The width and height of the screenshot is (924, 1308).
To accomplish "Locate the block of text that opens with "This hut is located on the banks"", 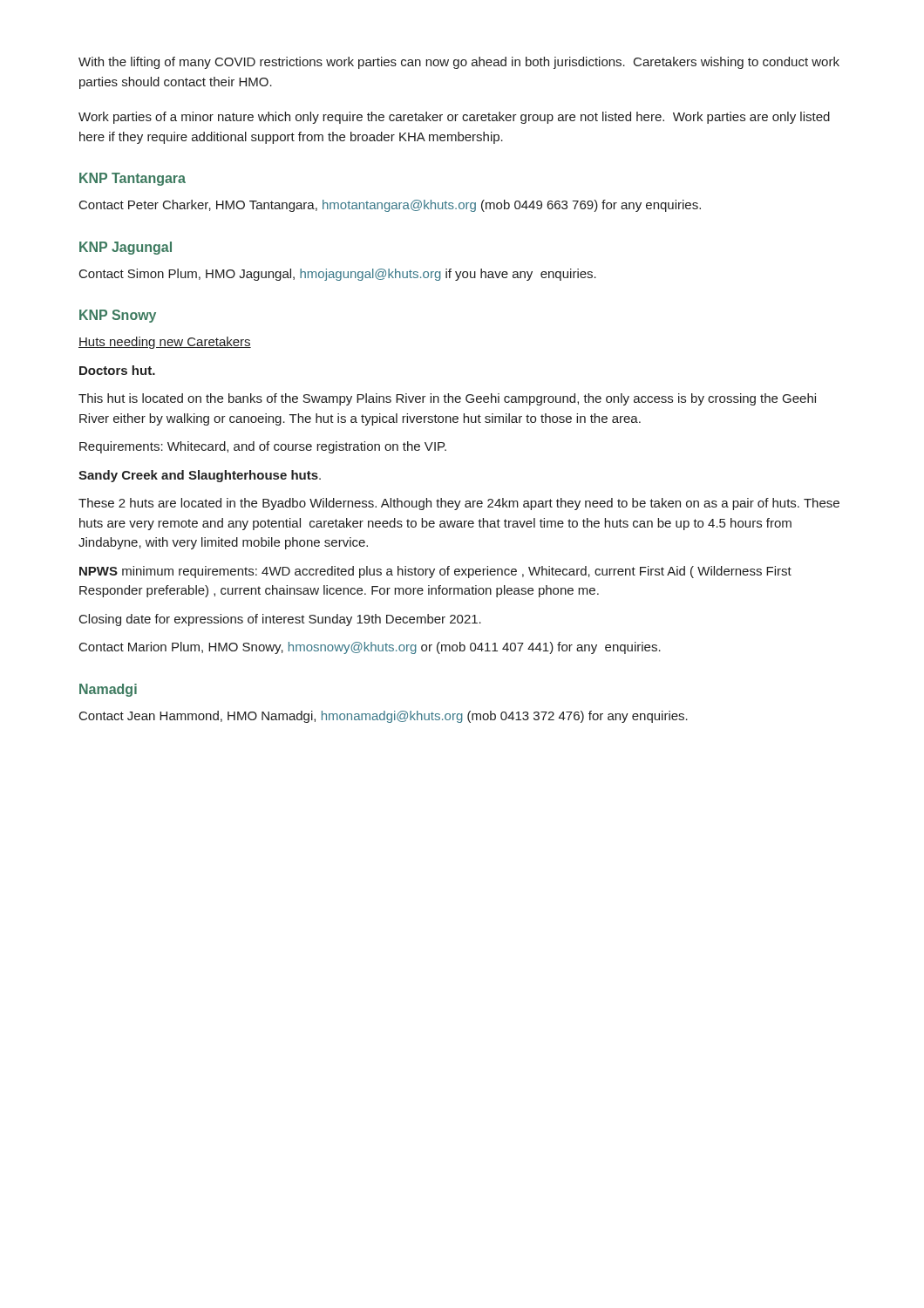I will (x=448, y=408).
